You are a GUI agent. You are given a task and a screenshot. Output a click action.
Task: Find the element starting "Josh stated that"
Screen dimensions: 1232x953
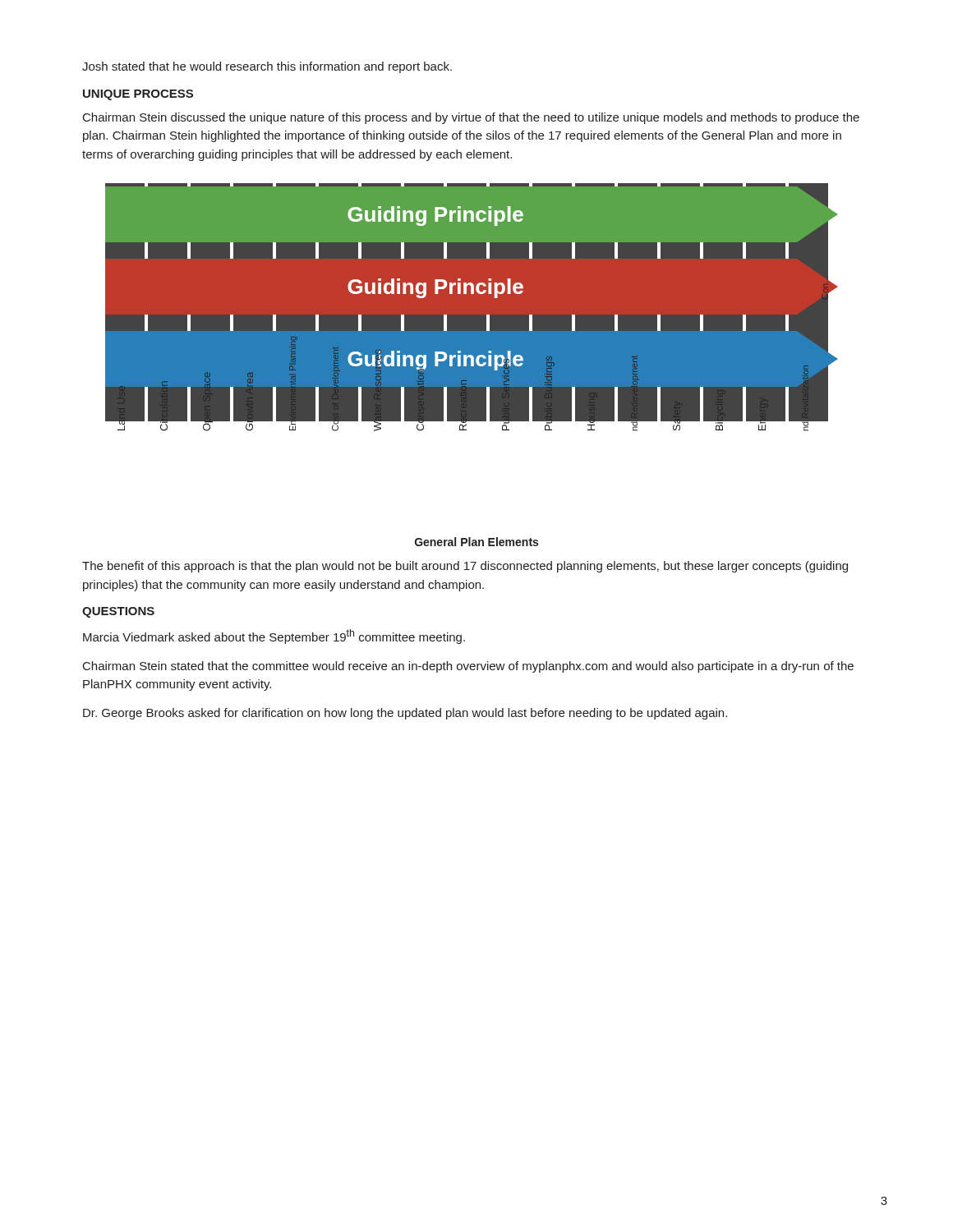pos(267,66)
